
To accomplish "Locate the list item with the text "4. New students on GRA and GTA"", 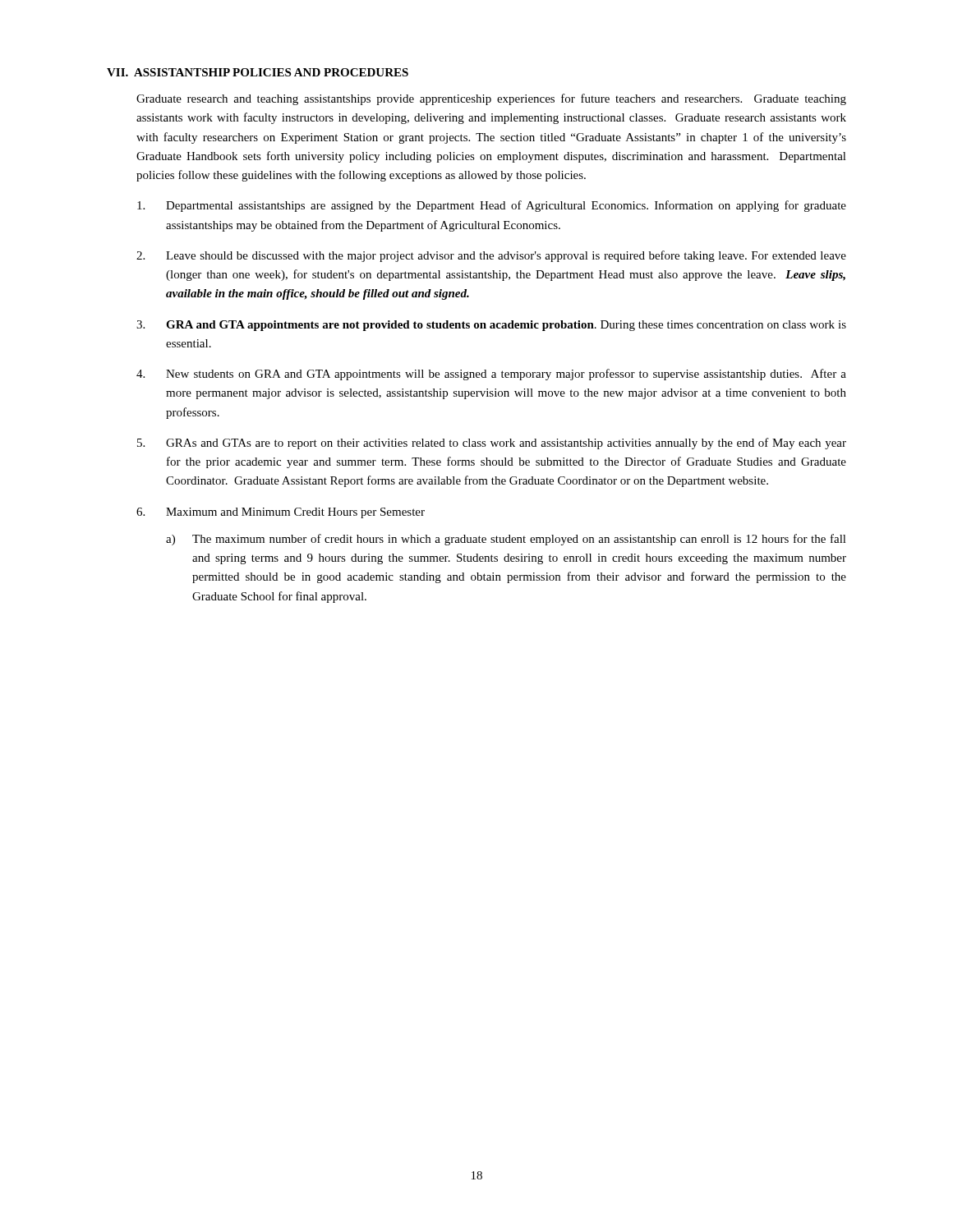I will click(x=491, y=393).
